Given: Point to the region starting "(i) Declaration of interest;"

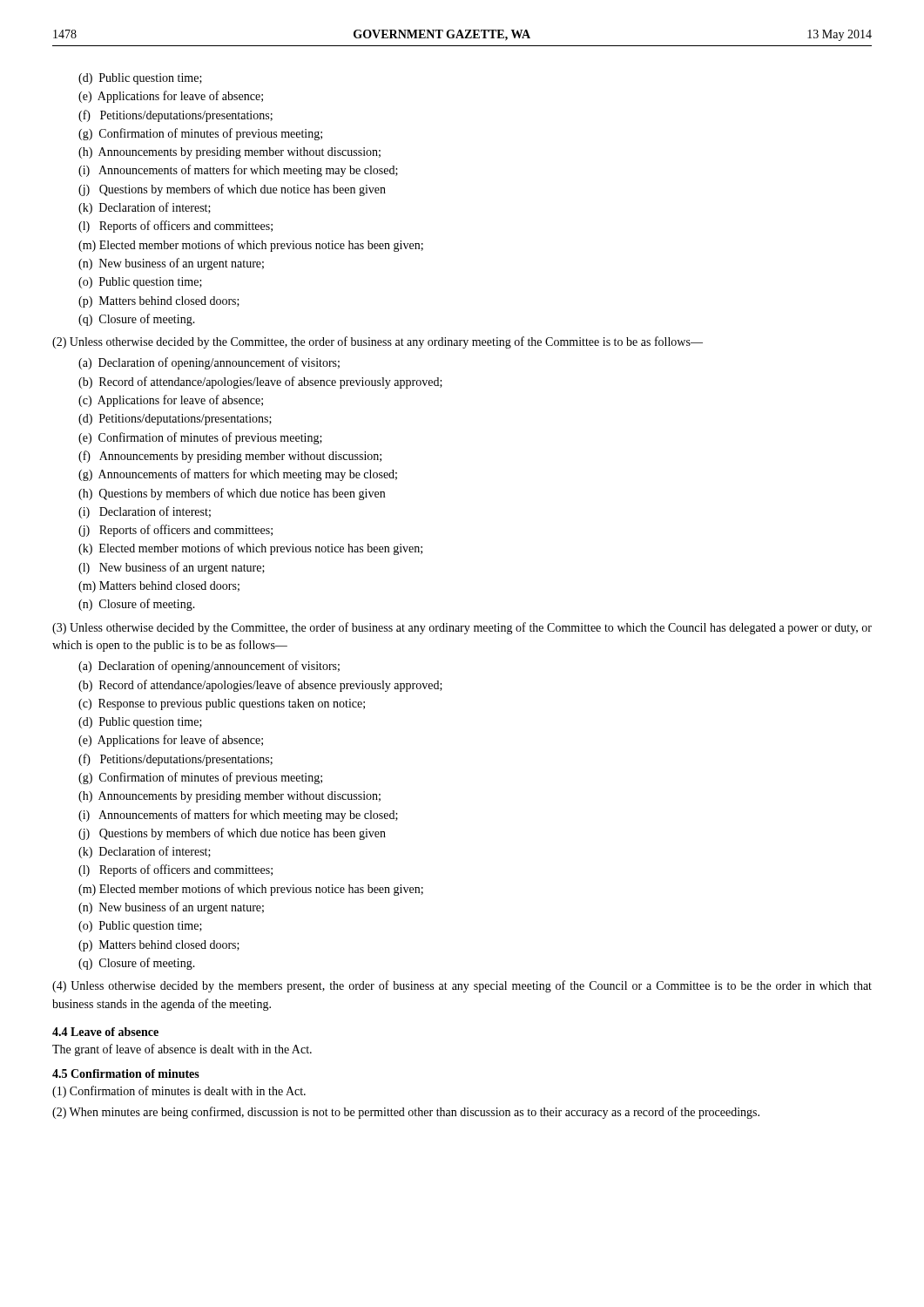Looking at the screenshot, I should pyautogui.click(x=160, y=512).
